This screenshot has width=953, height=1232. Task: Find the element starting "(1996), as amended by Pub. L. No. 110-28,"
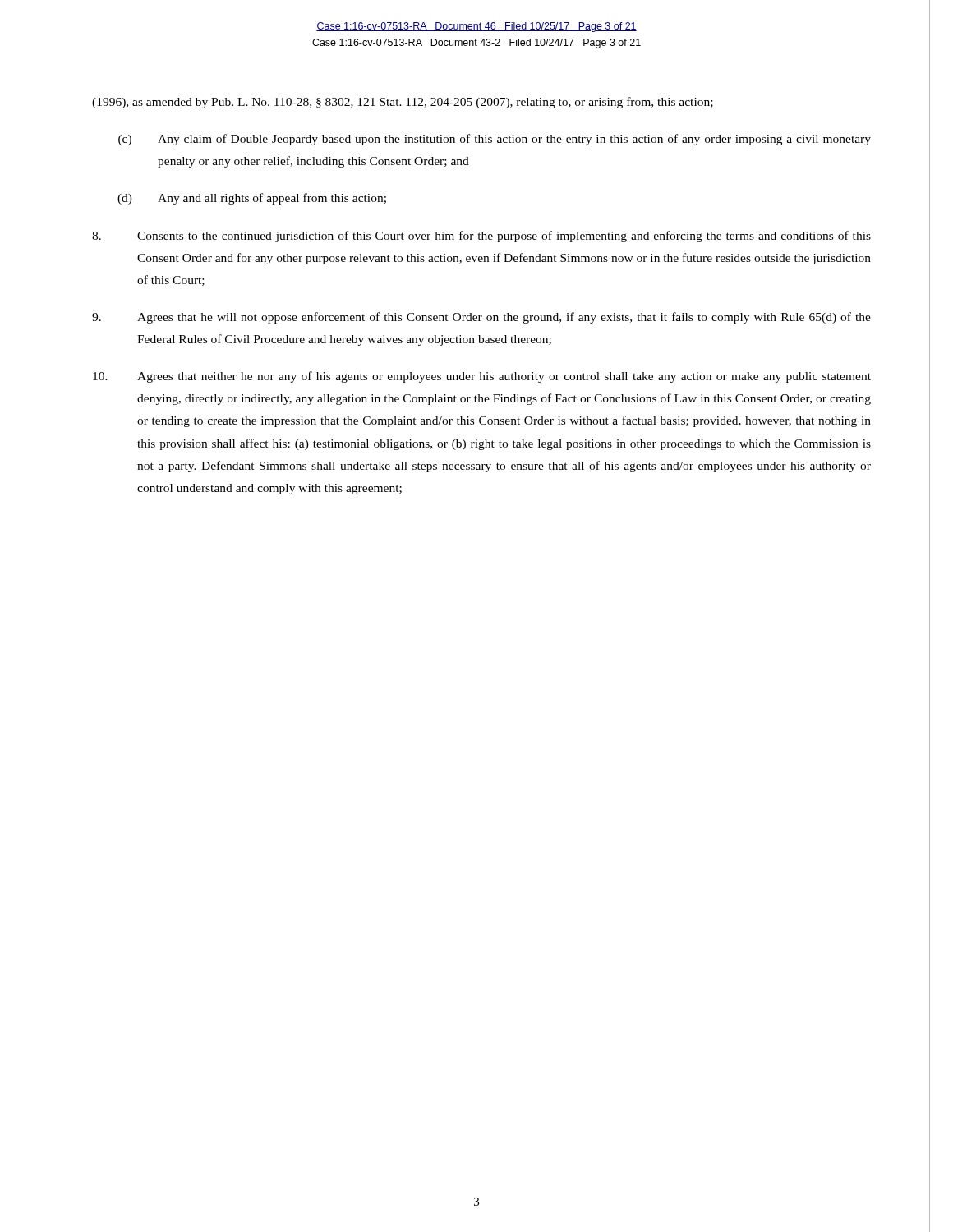403,101
